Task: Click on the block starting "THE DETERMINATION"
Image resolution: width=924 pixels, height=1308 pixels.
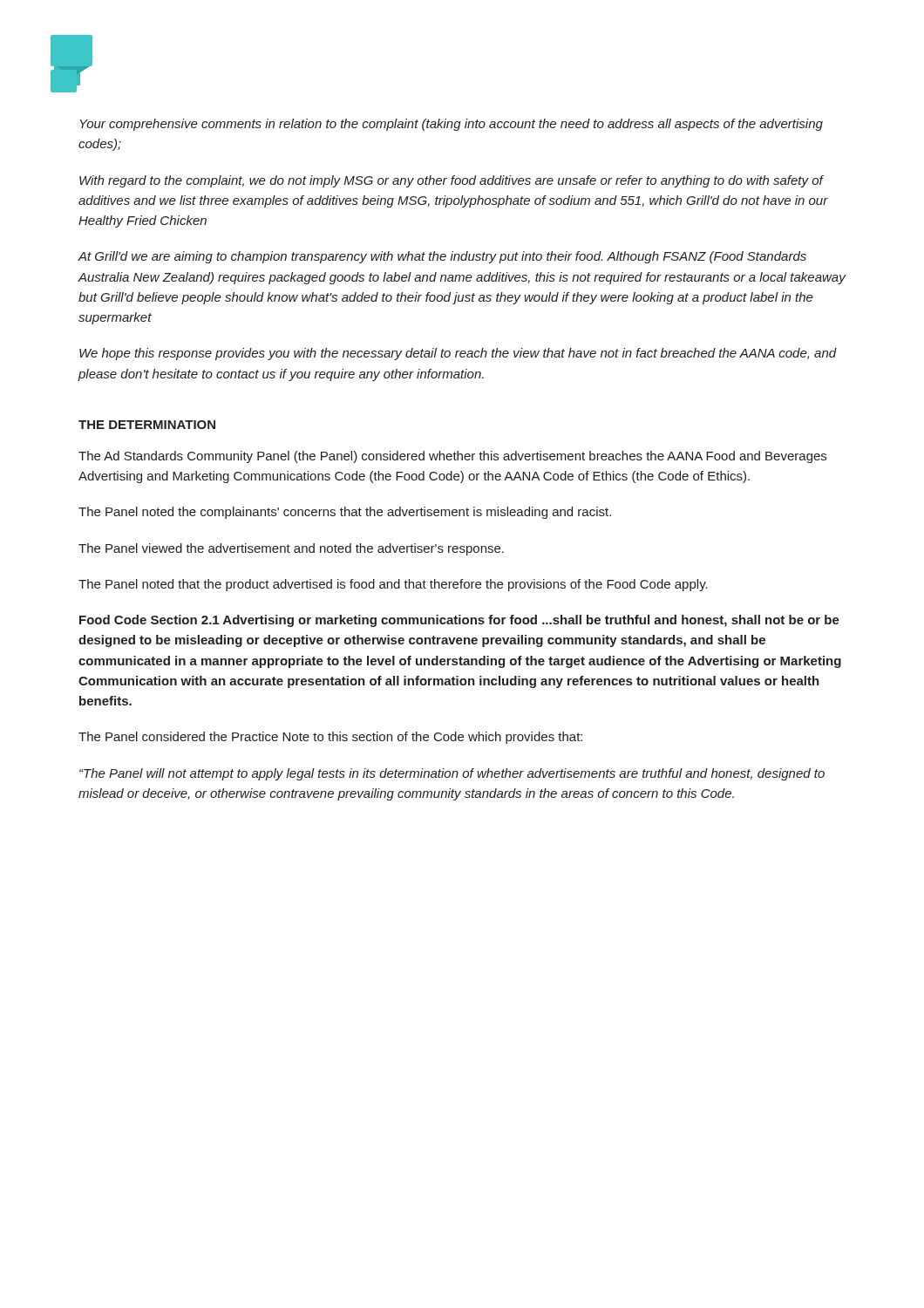Action: point(147,424)
